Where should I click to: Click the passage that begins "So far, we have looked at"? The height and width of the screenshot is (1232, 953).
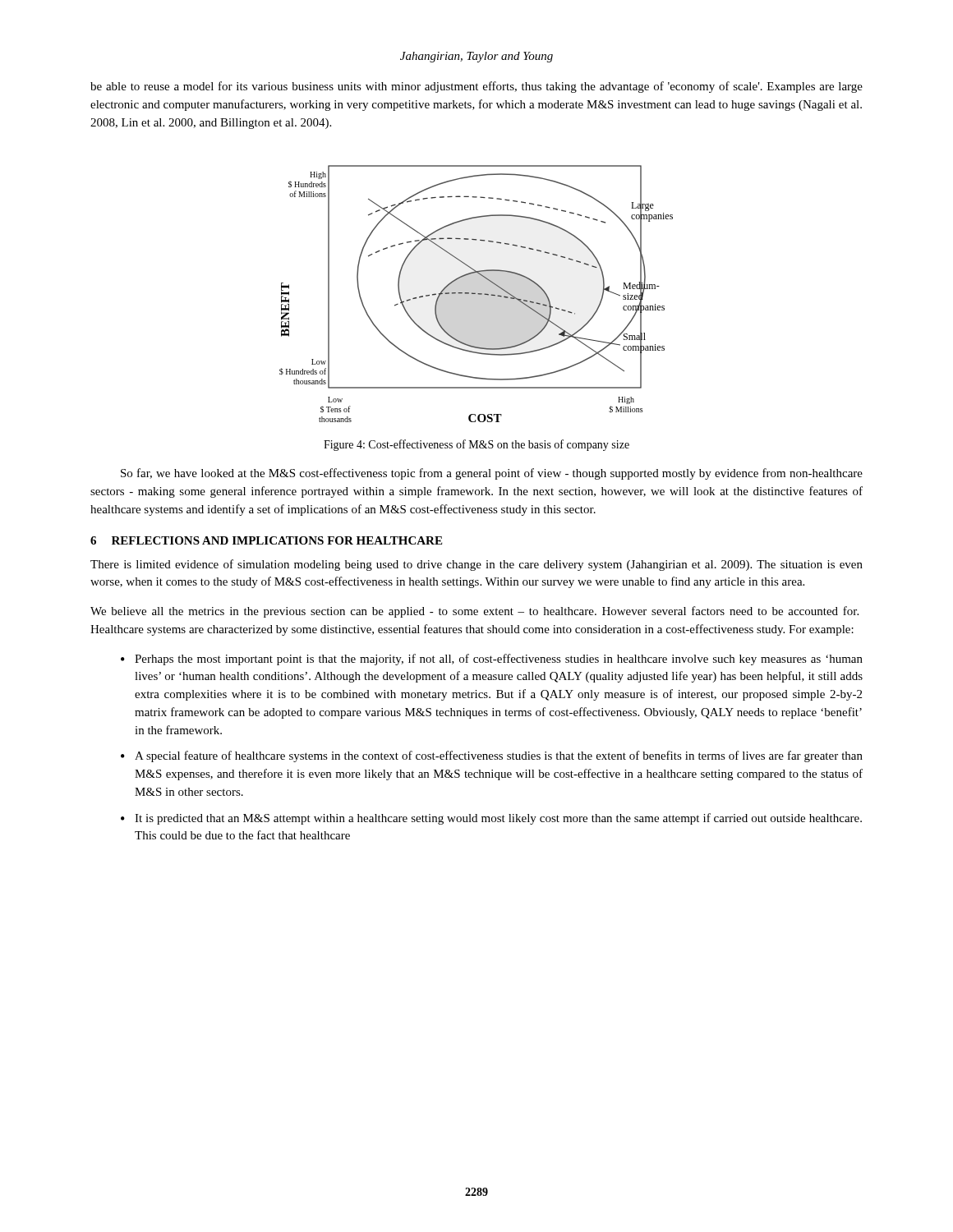476,491
